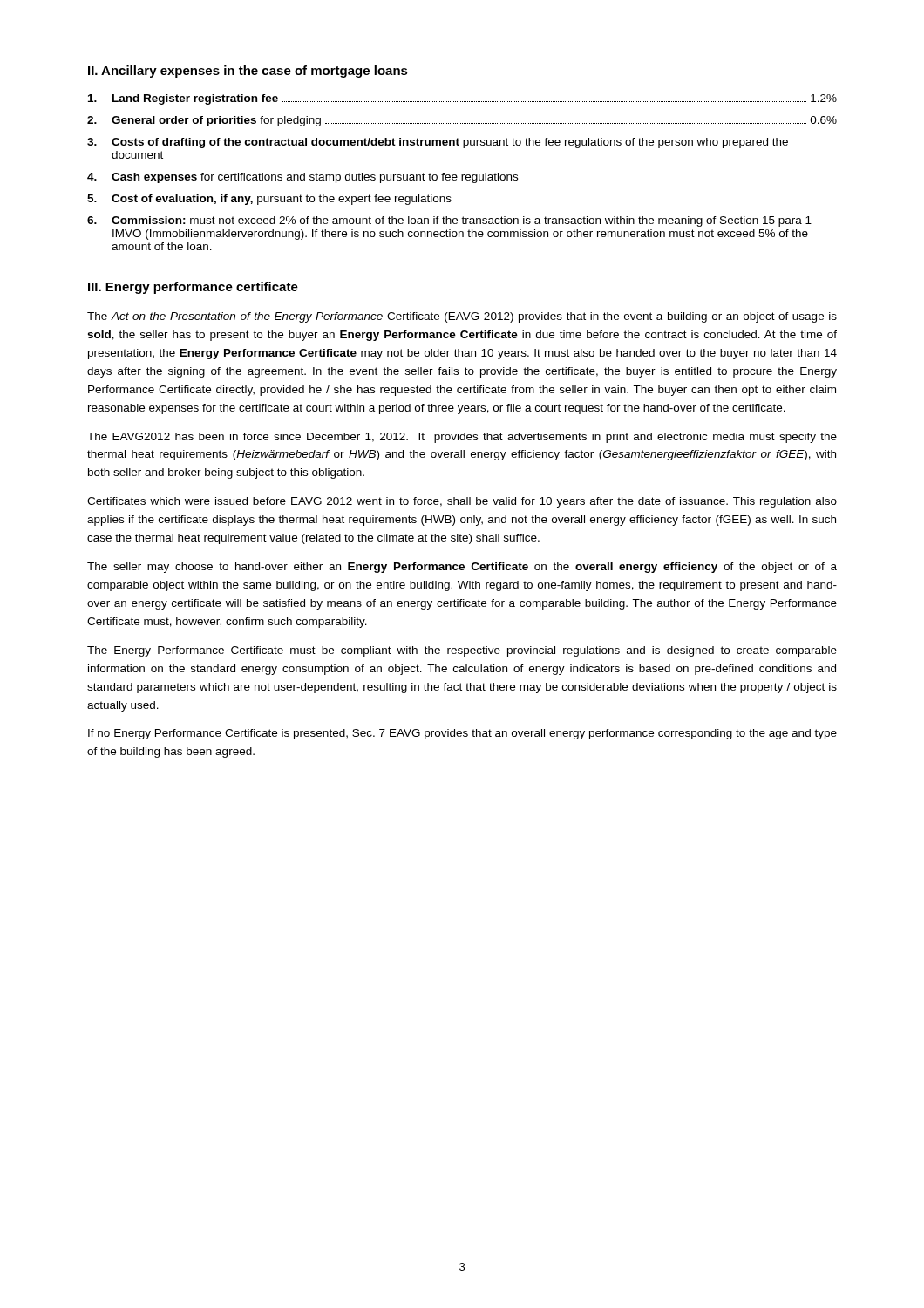Locate the section header that opens with "II. Ancillary expenses"
Screen dimensions: 1308x924
click(247, 70)
